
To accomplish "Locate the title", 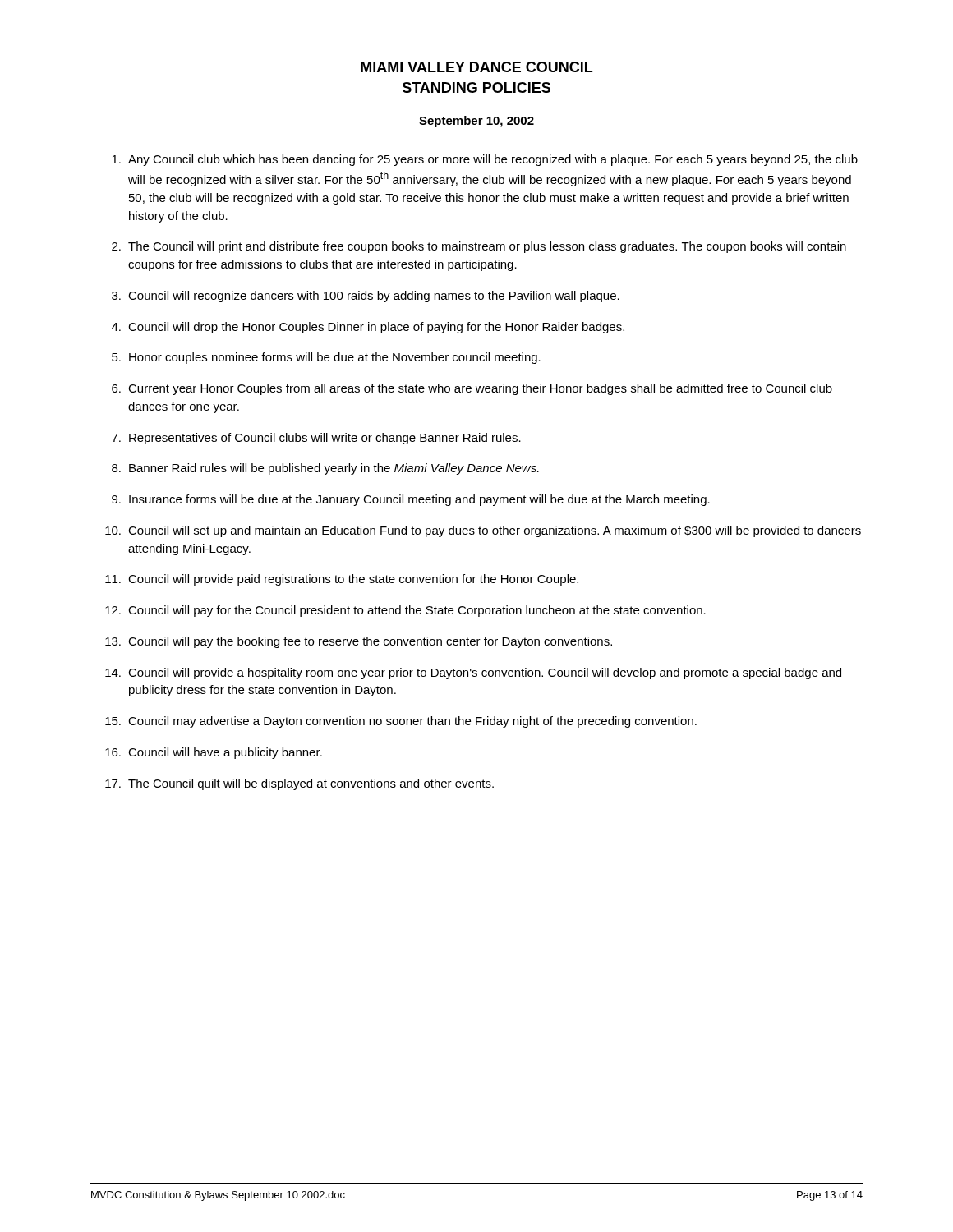I will click(x=476, y=78).
